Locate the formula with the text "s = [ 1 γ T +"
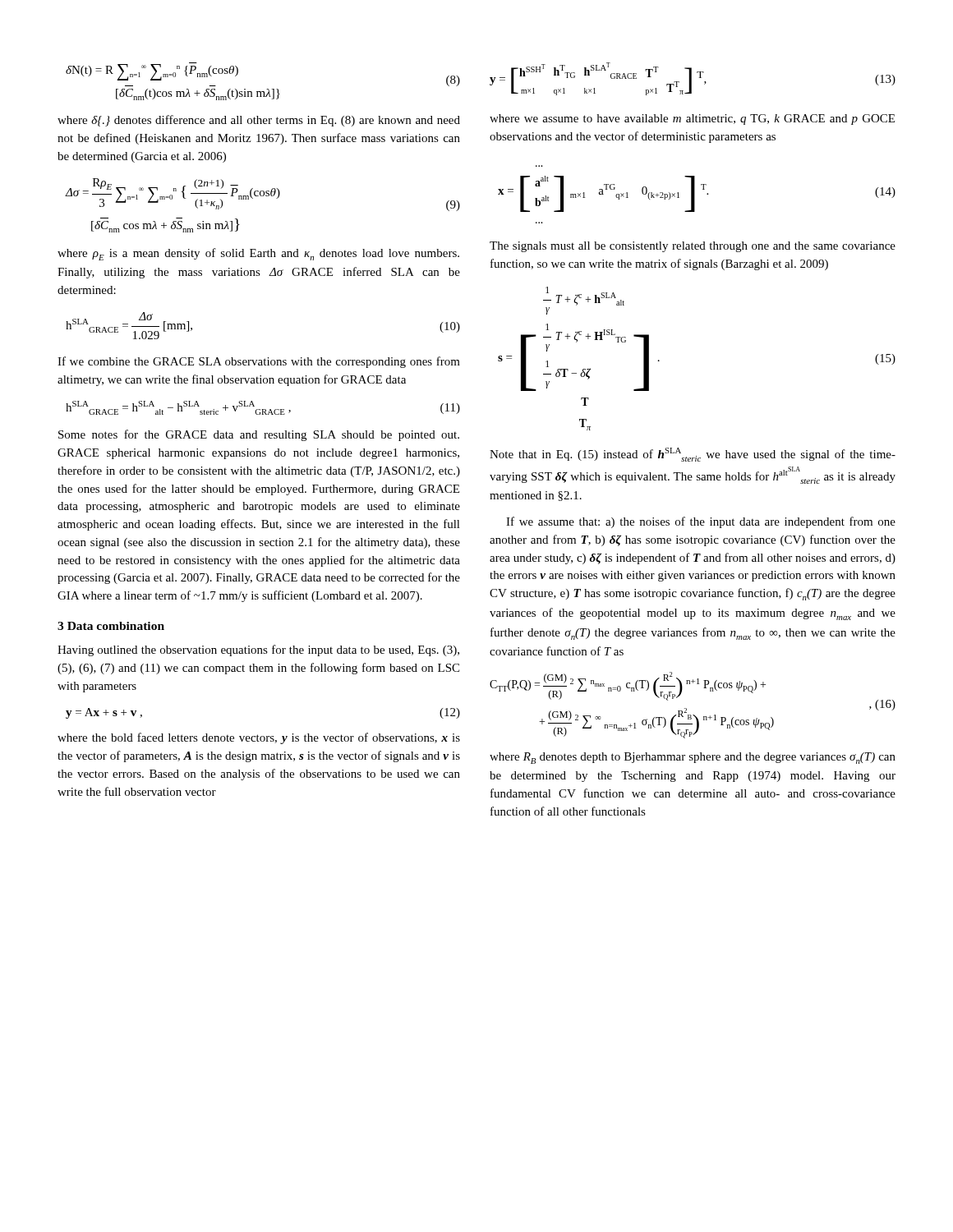The image size is (953, 1232). click(584, 296)
